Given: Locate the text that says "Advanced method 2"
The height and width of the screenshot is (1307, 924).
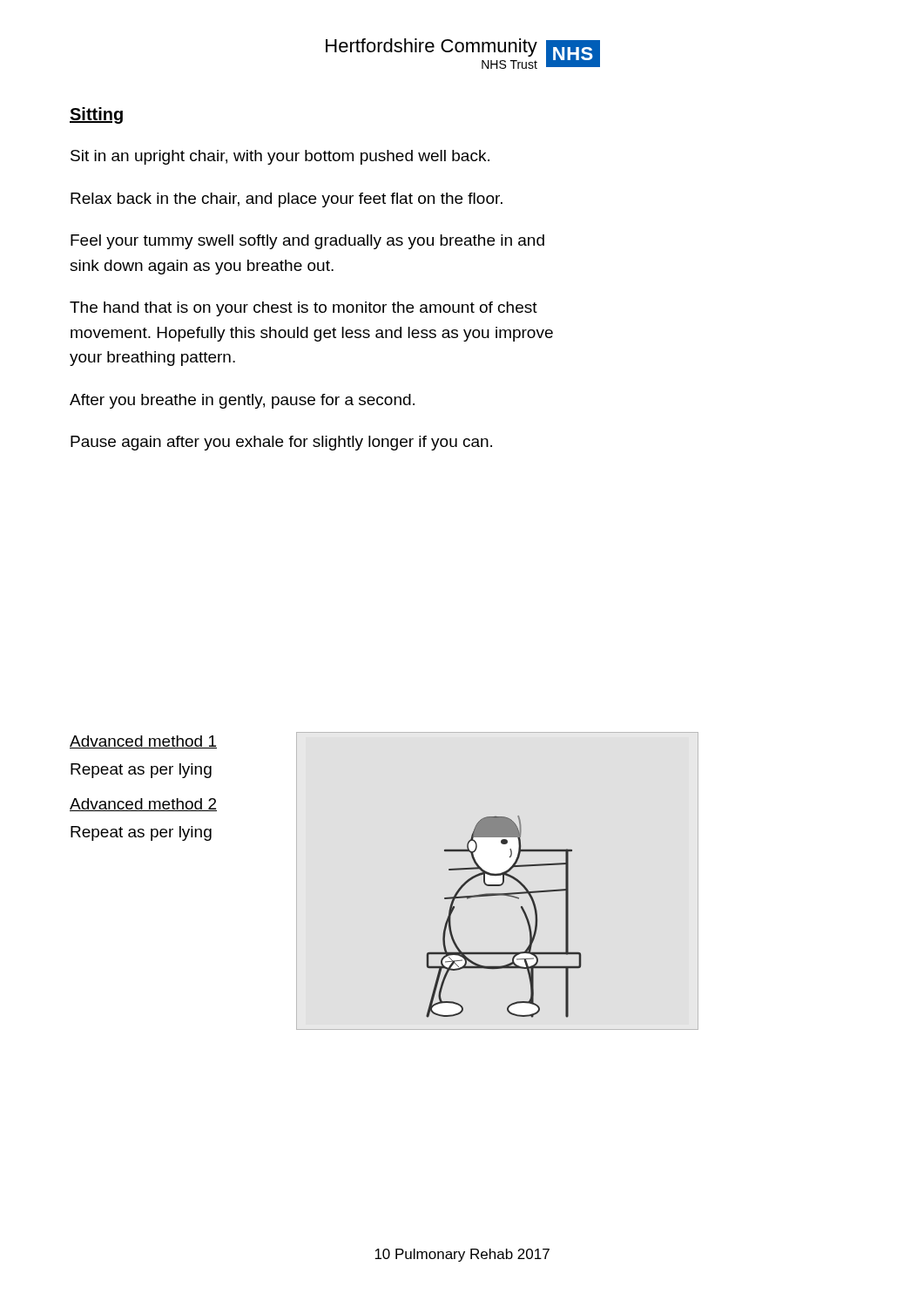Looking at the screenshot, I should [x=143, y=804].
